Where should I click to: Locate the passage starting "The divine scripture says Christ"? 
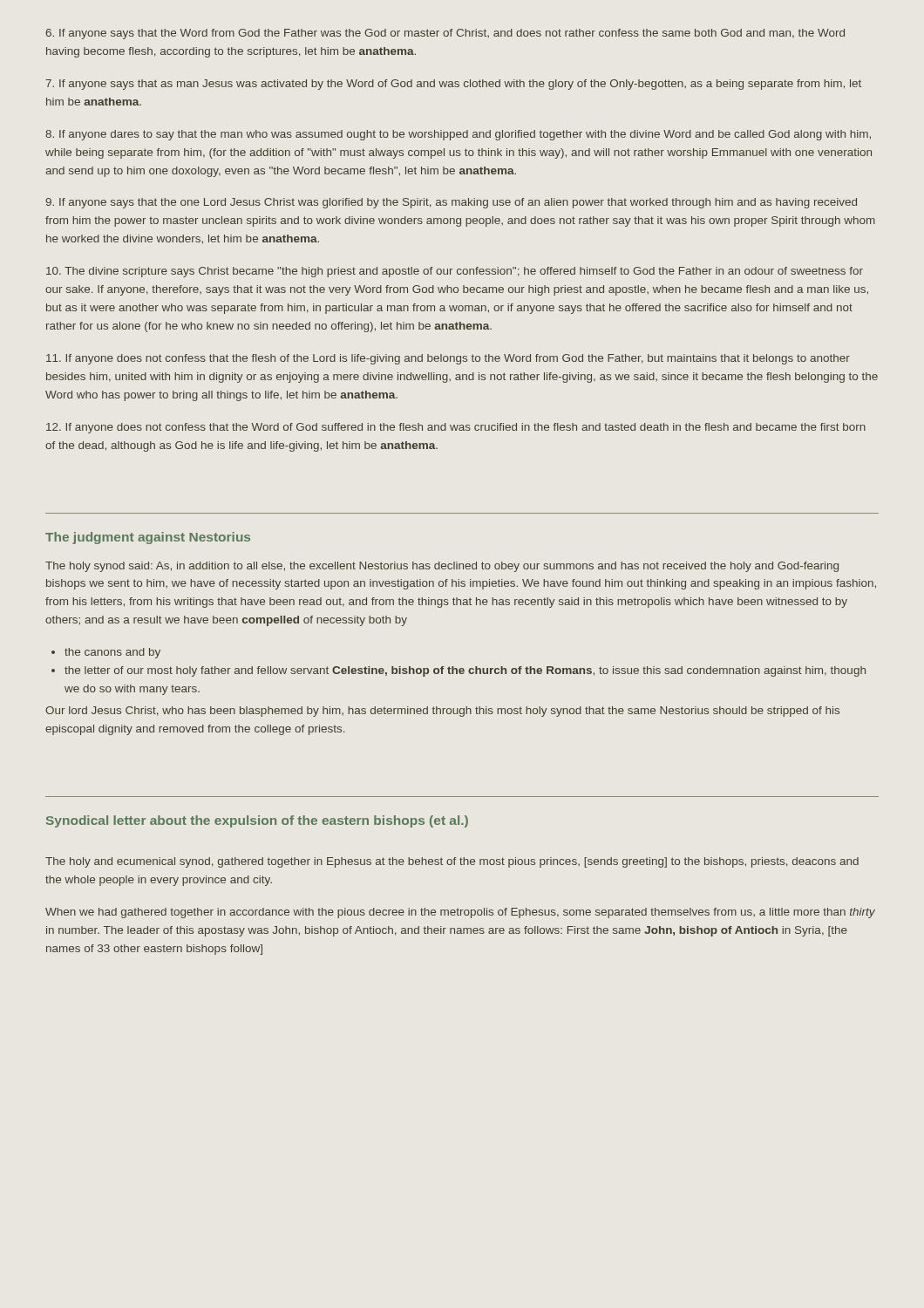click(x=457, y=298)
